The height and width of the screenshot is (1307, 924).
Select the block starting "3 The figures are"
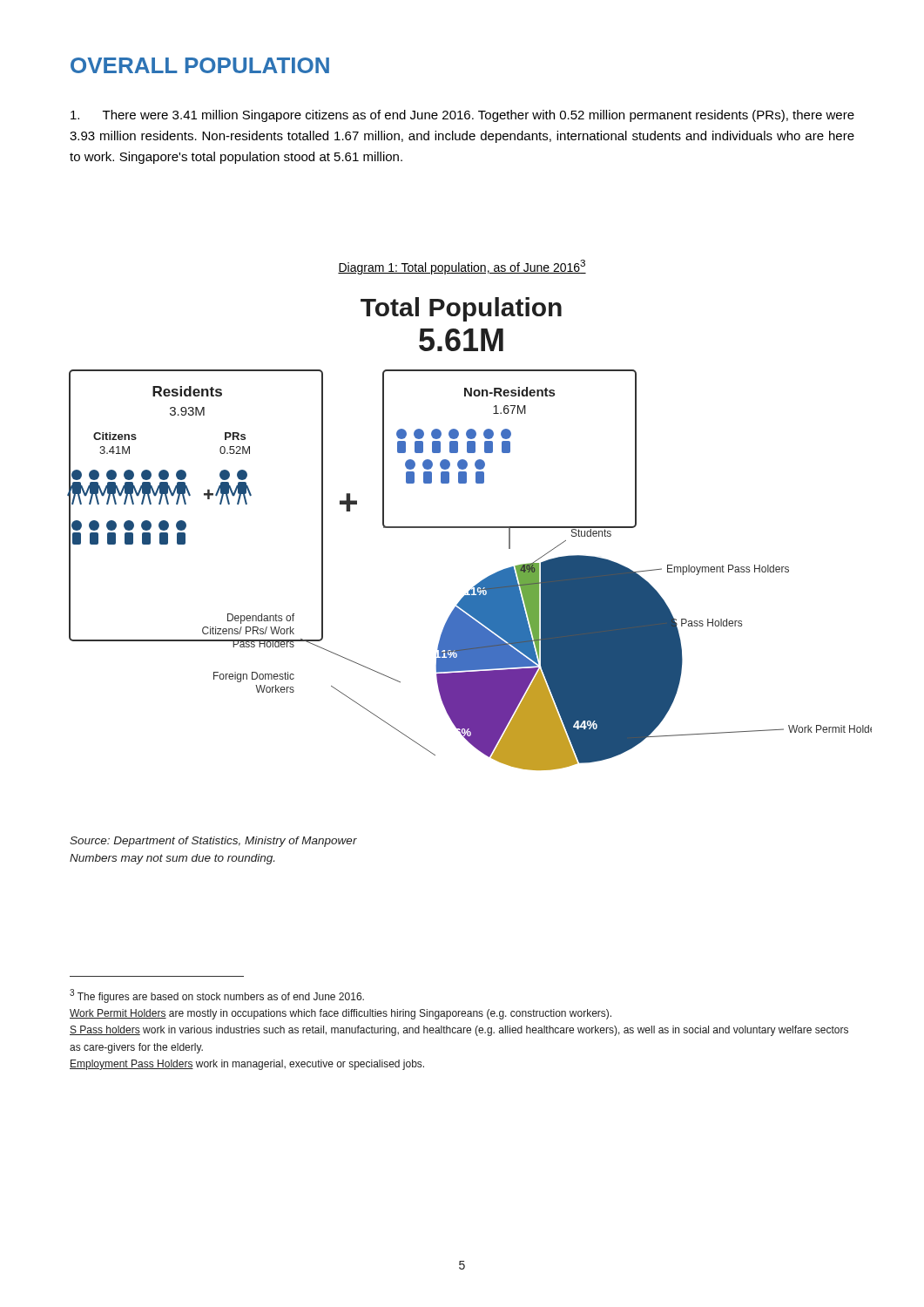tap(459, 1029)
